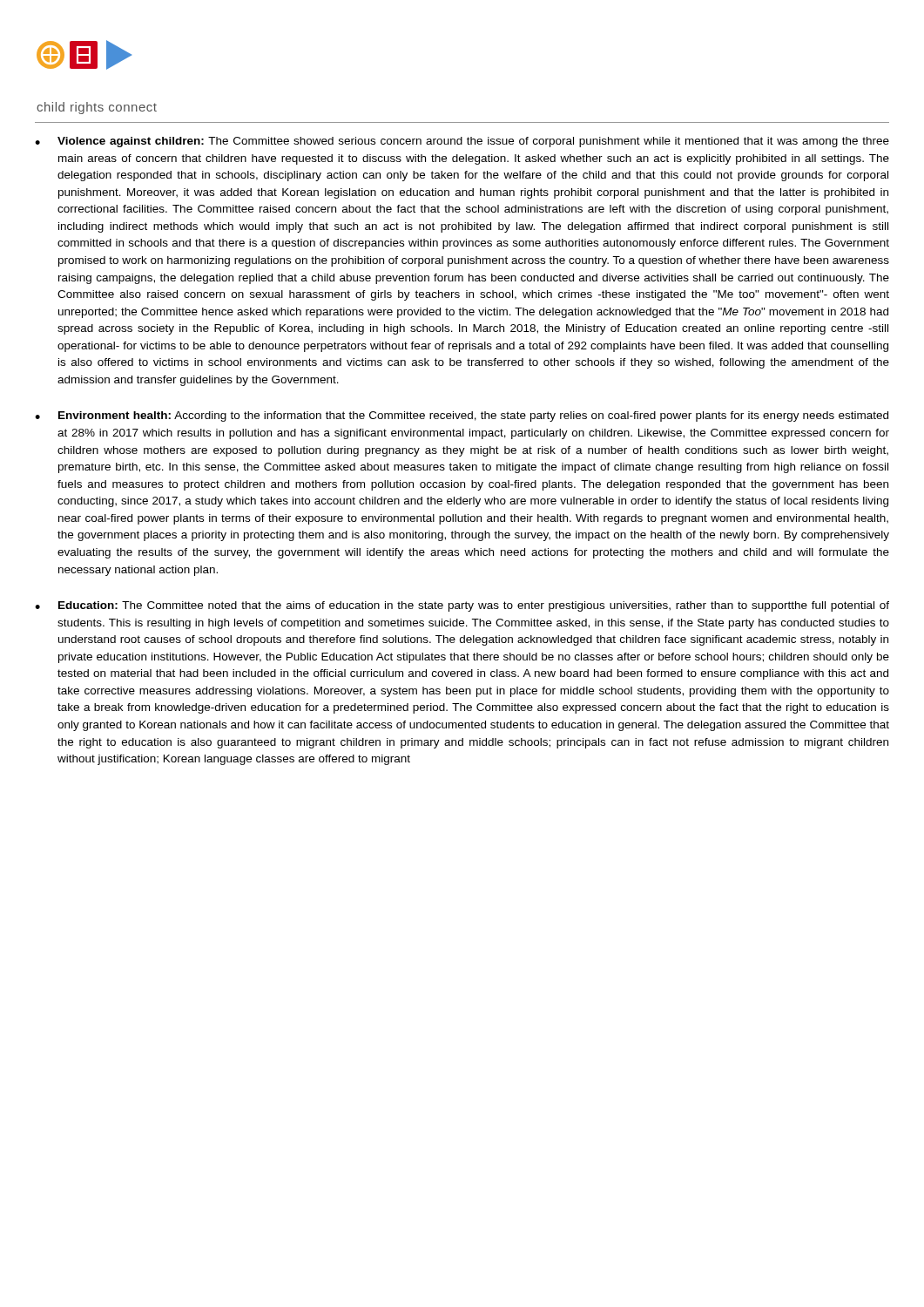924x1307 pixels.
Task: Select the list item that reads "• Violence against children: The"
Action: click(x=462, y=260)
